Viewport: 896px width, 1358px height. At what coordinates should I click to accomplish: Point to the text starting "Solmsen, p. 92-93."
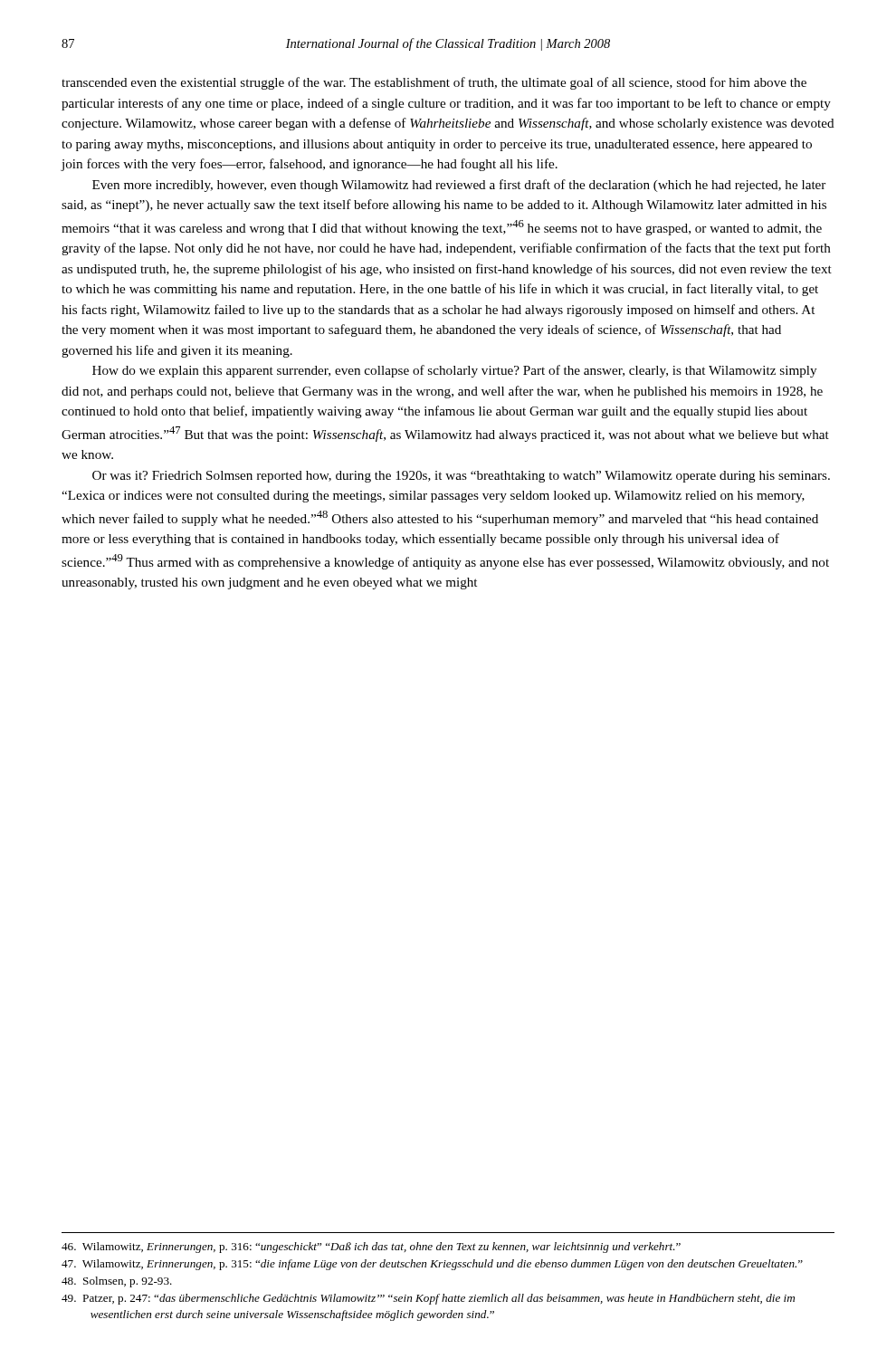tap(117, 1282)
